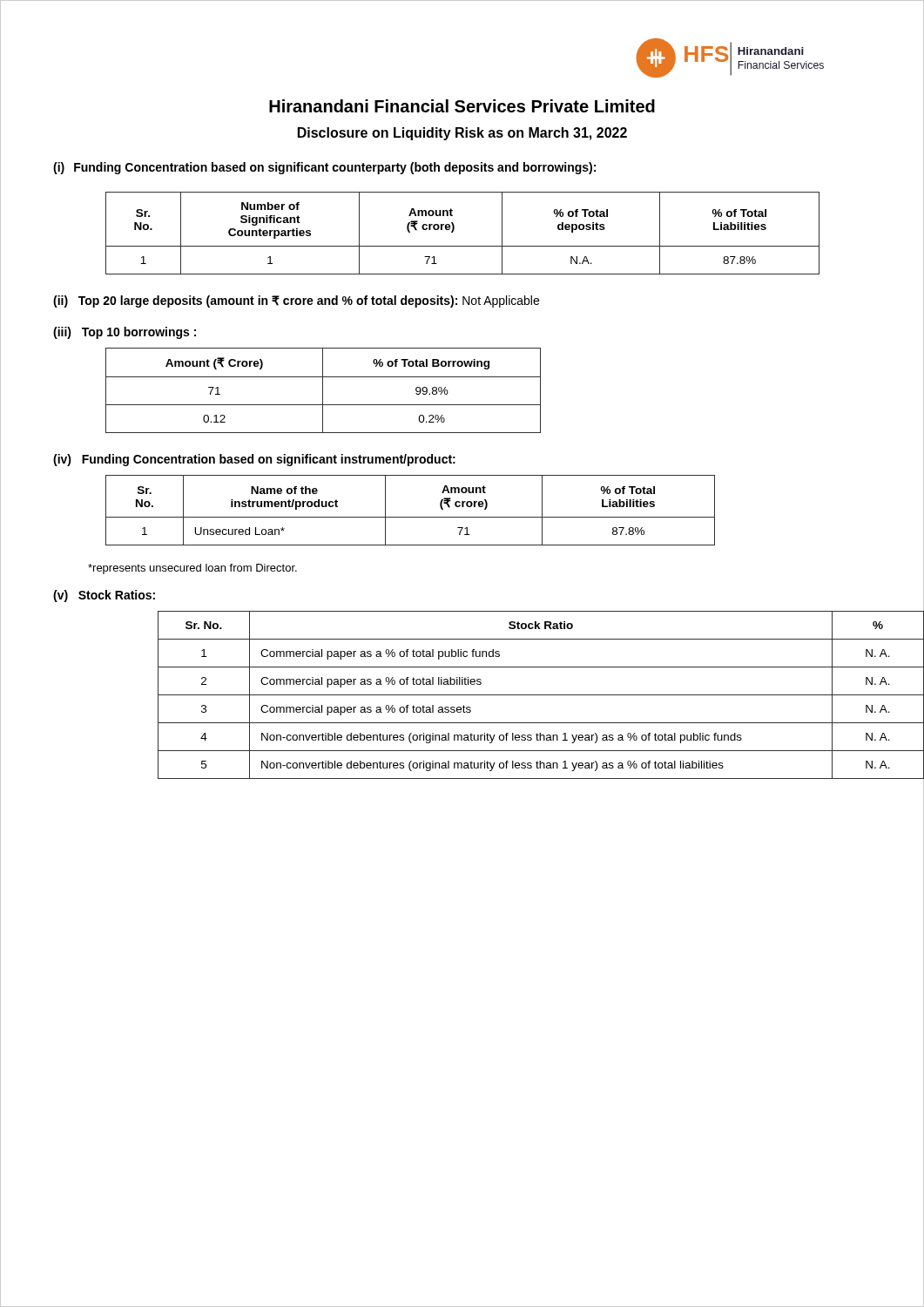
Task: Find the section header that reads "(v) Stock Ratios:"
Action: (x=105, y=595)
